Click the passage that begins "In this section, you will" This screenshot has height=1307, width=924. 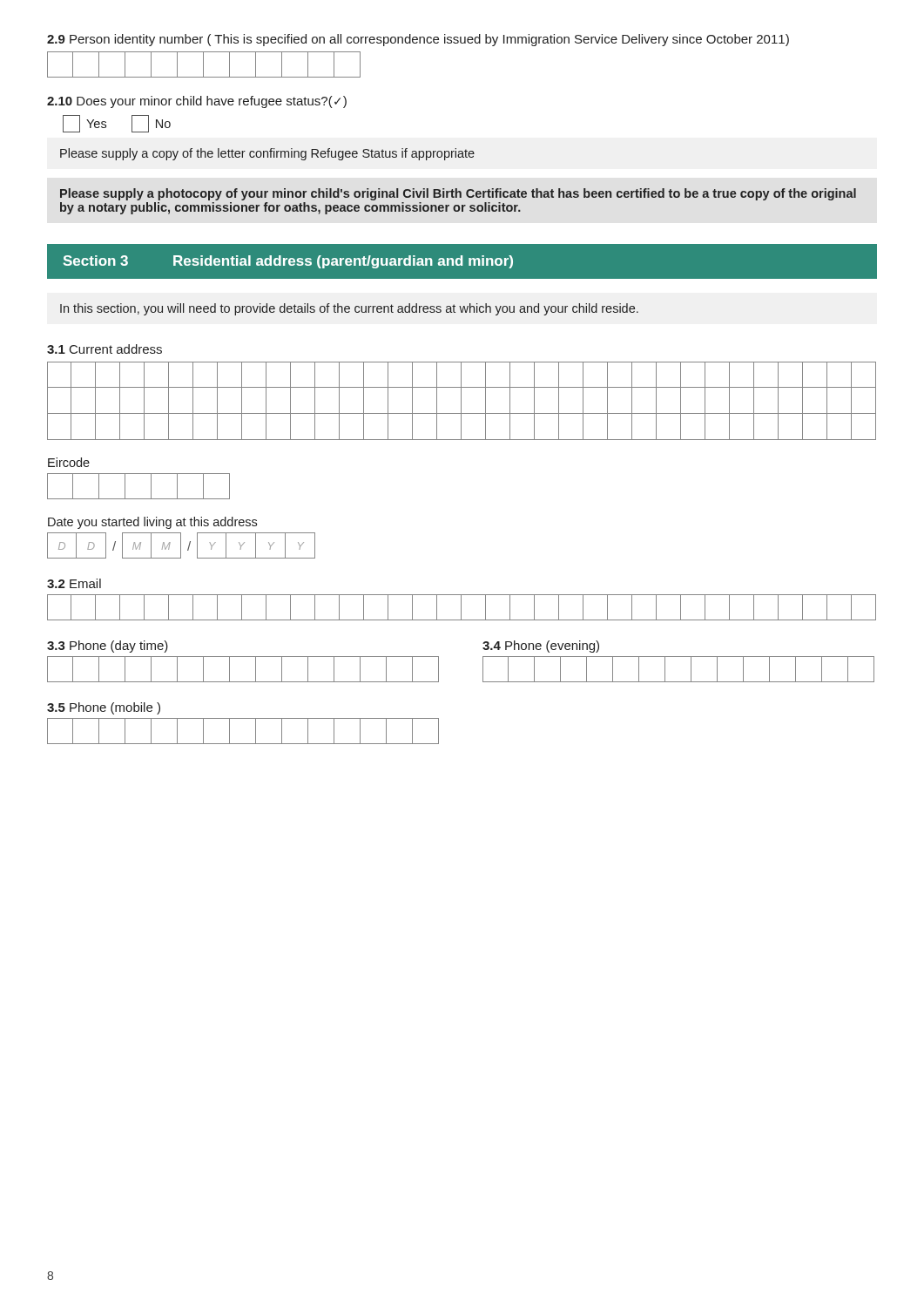pyautogui.click(x=349, y=308)
